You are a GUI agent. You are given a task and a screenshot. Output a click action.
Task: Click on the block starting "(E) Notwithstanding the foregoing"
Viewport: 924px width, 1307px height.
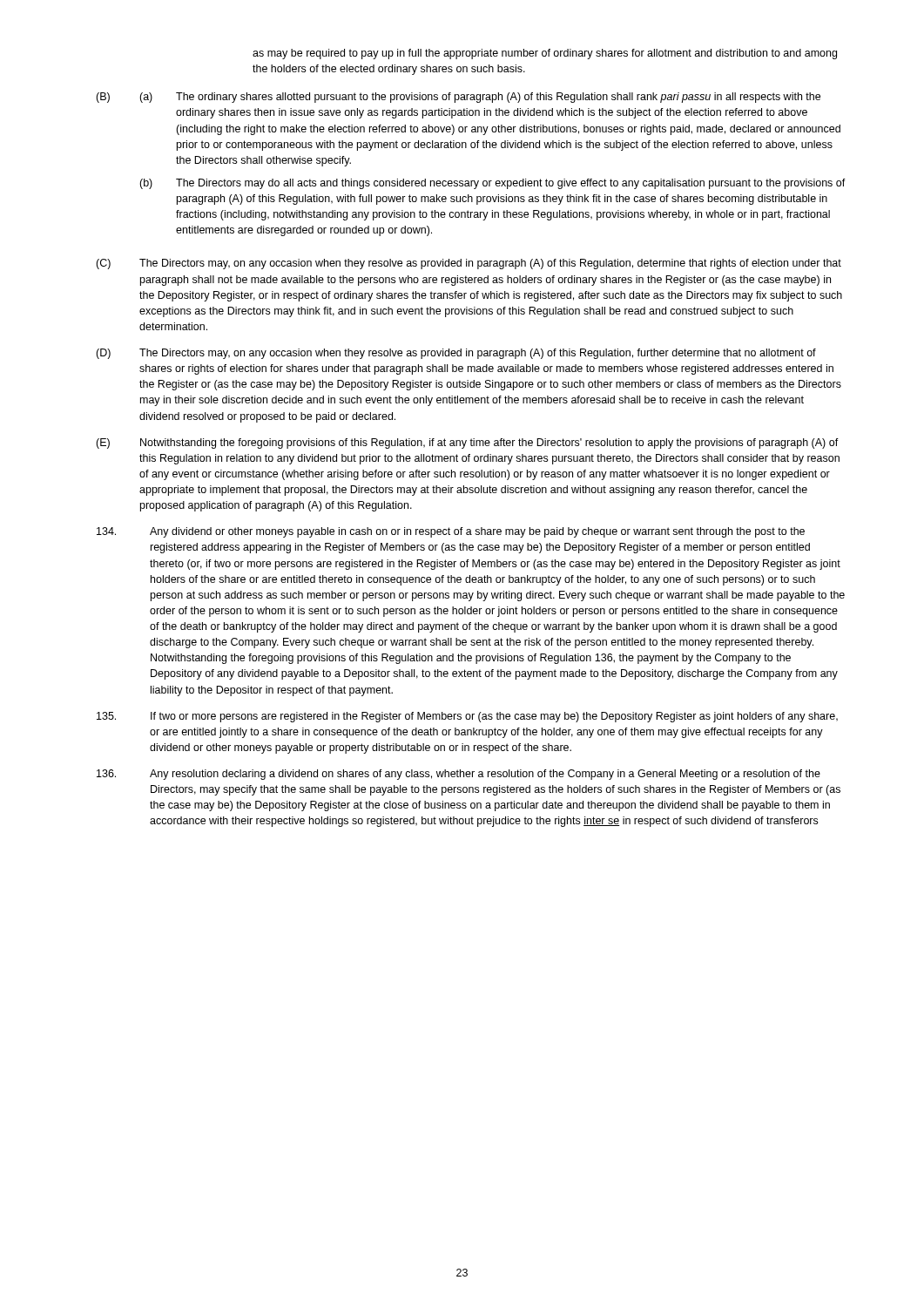point(471,474)
